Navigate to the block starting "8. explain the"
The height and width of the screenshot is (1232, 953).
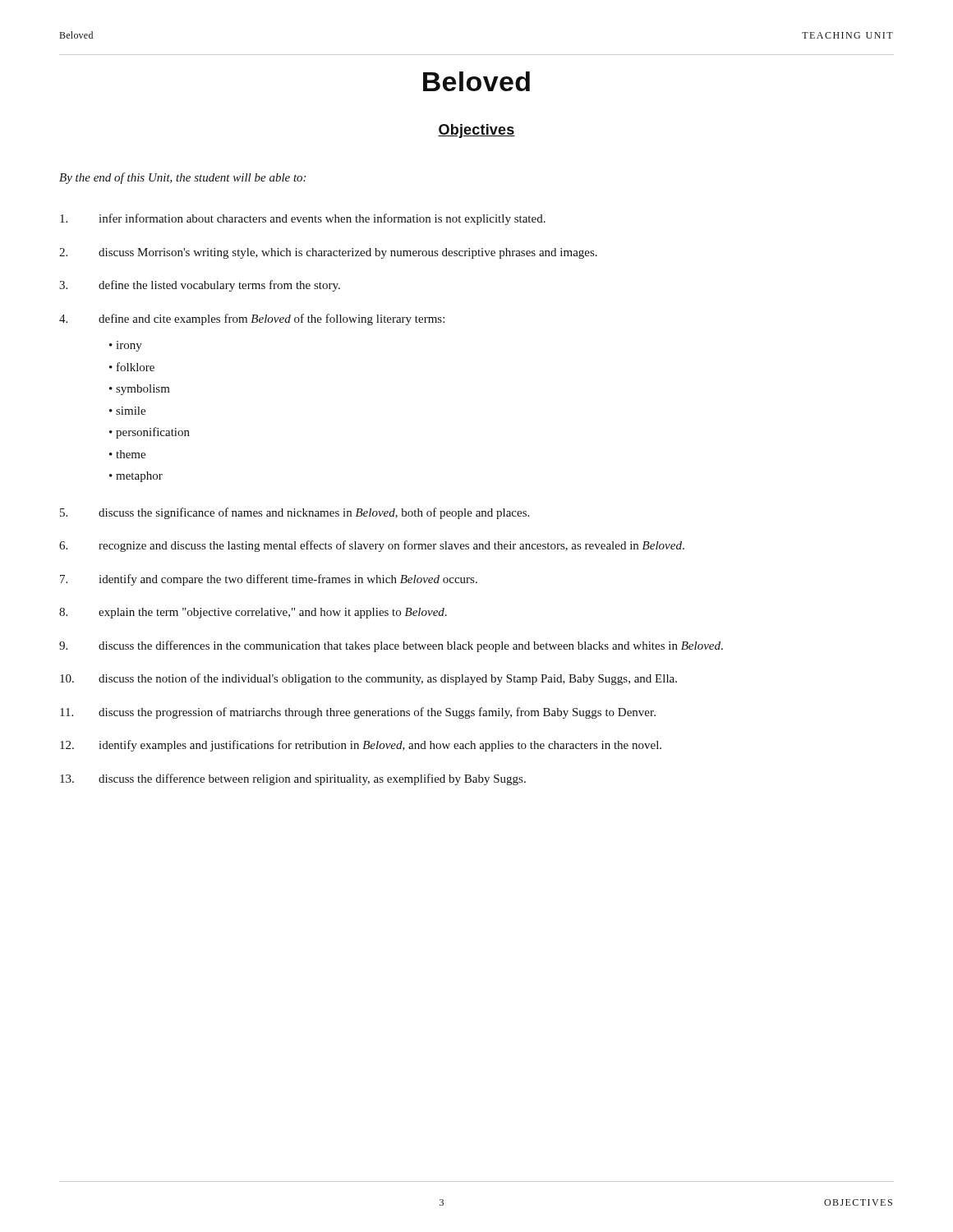pyautogui.click(x=253, y=613)
